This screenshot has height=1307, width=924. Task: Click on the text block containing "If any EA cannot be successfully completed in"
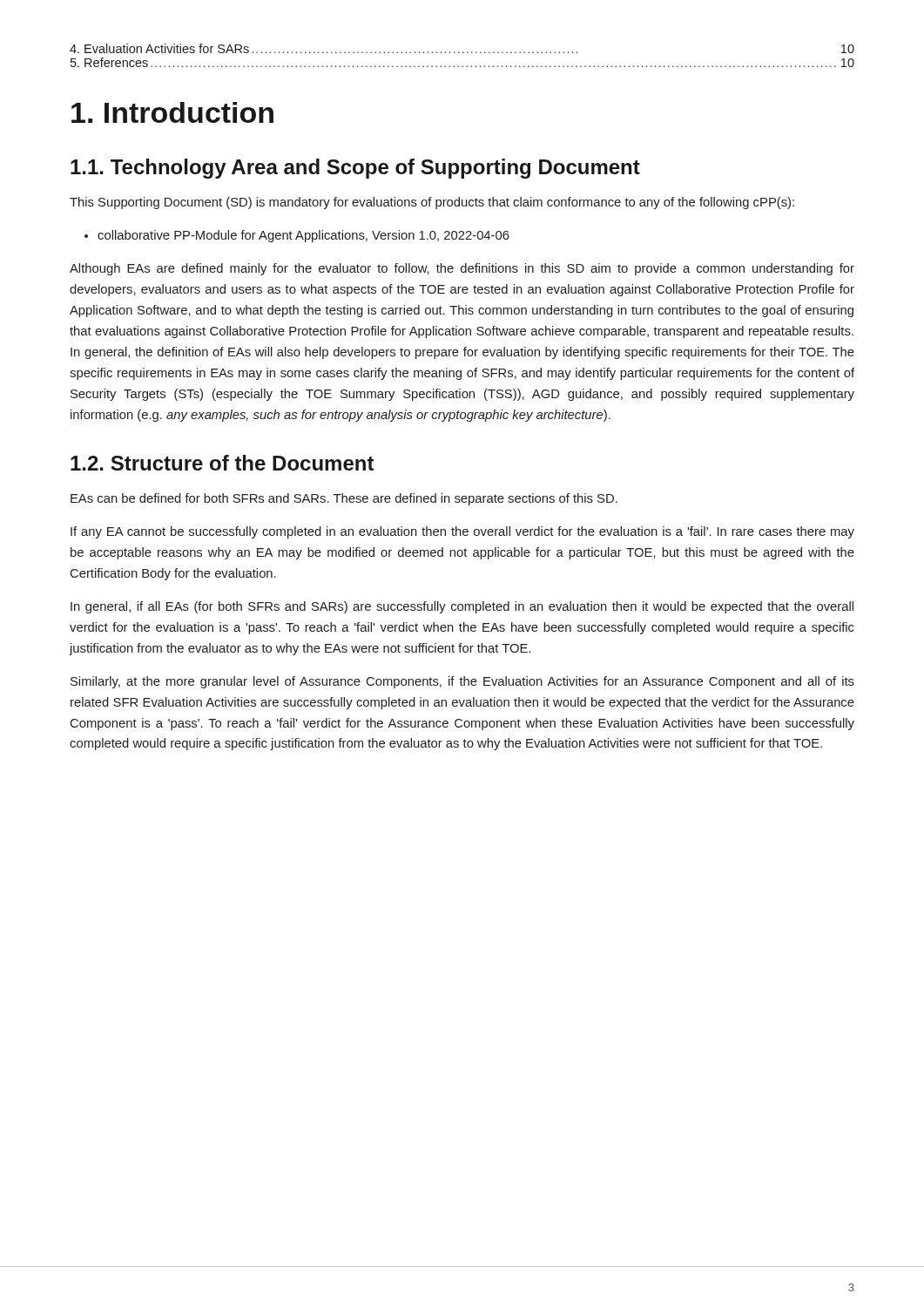[462, 553]
